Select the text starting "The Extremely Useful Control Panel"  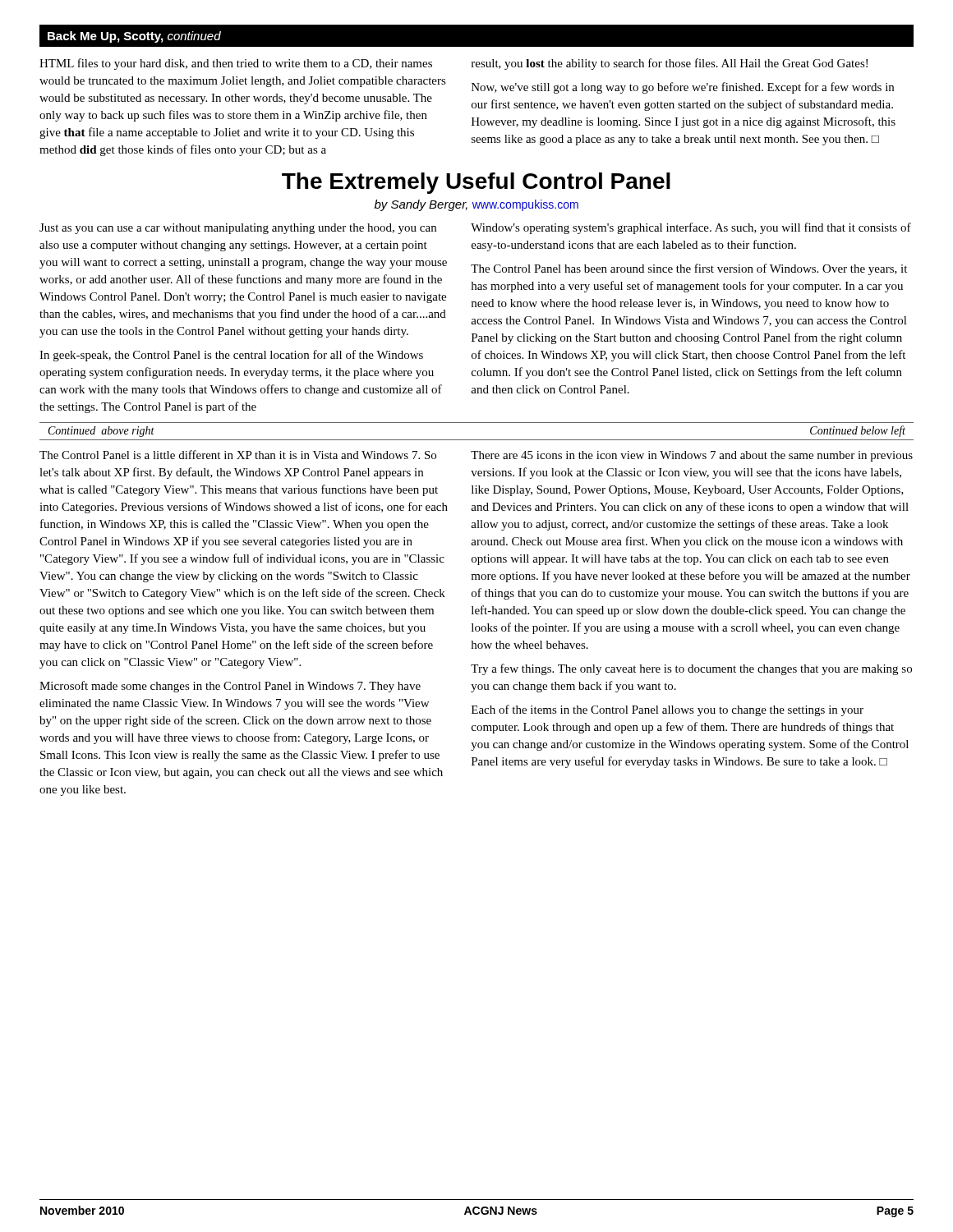(476, 181)
